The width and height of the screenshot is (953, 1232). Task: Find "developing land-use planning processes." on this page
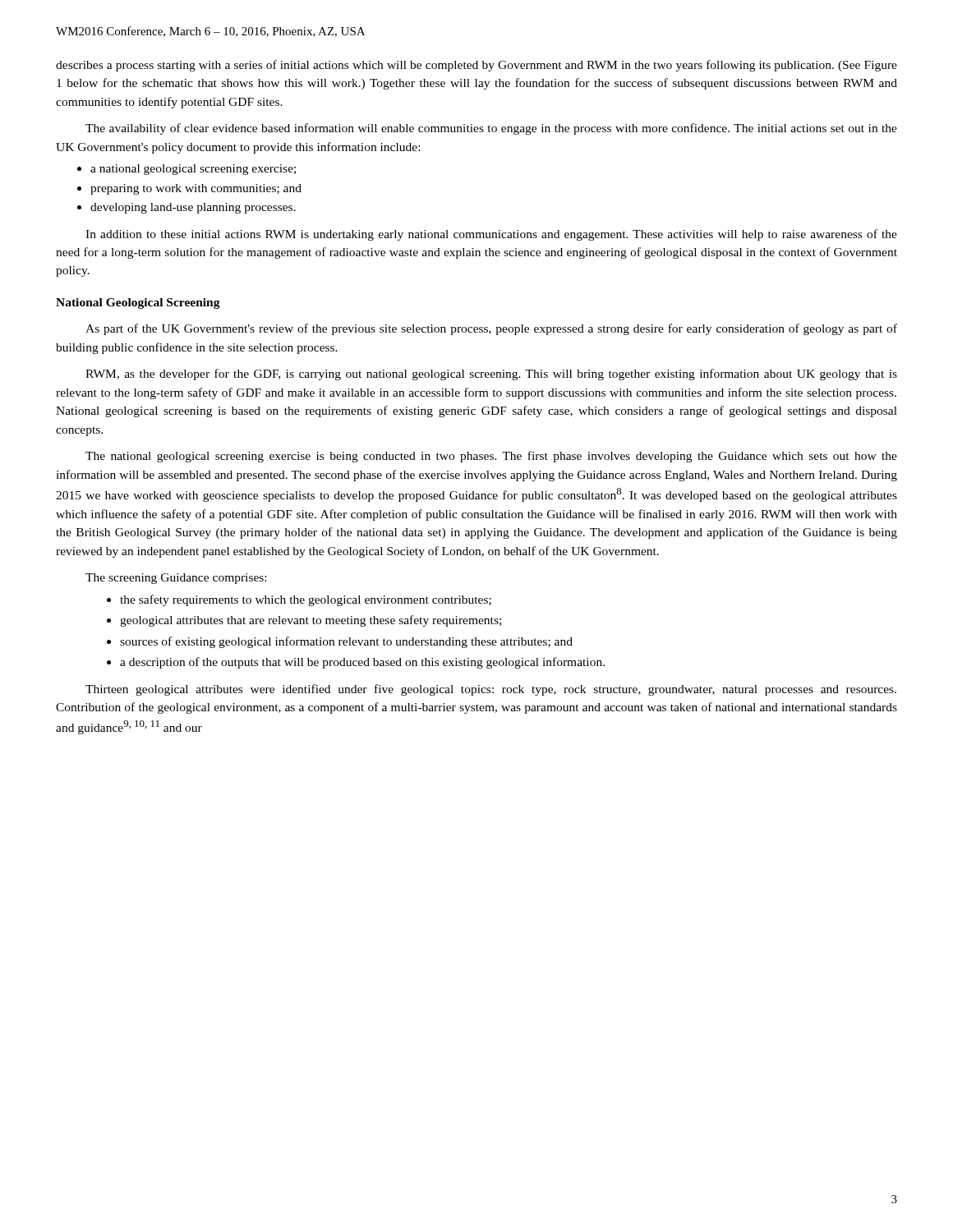click(x=193, y=207)
